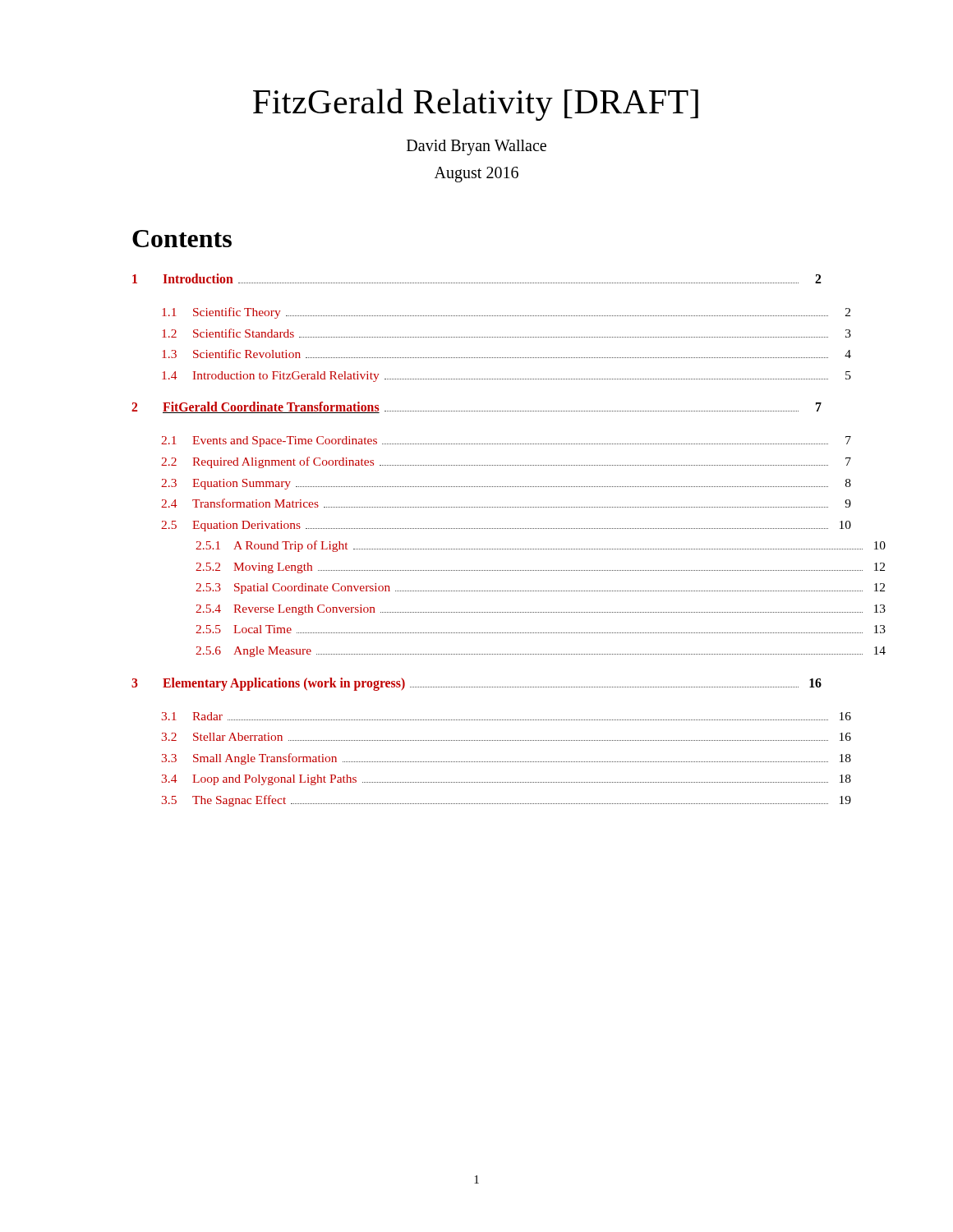
Task: Locate the block starting "3.4 Loop and"
Action: (506, 779)
